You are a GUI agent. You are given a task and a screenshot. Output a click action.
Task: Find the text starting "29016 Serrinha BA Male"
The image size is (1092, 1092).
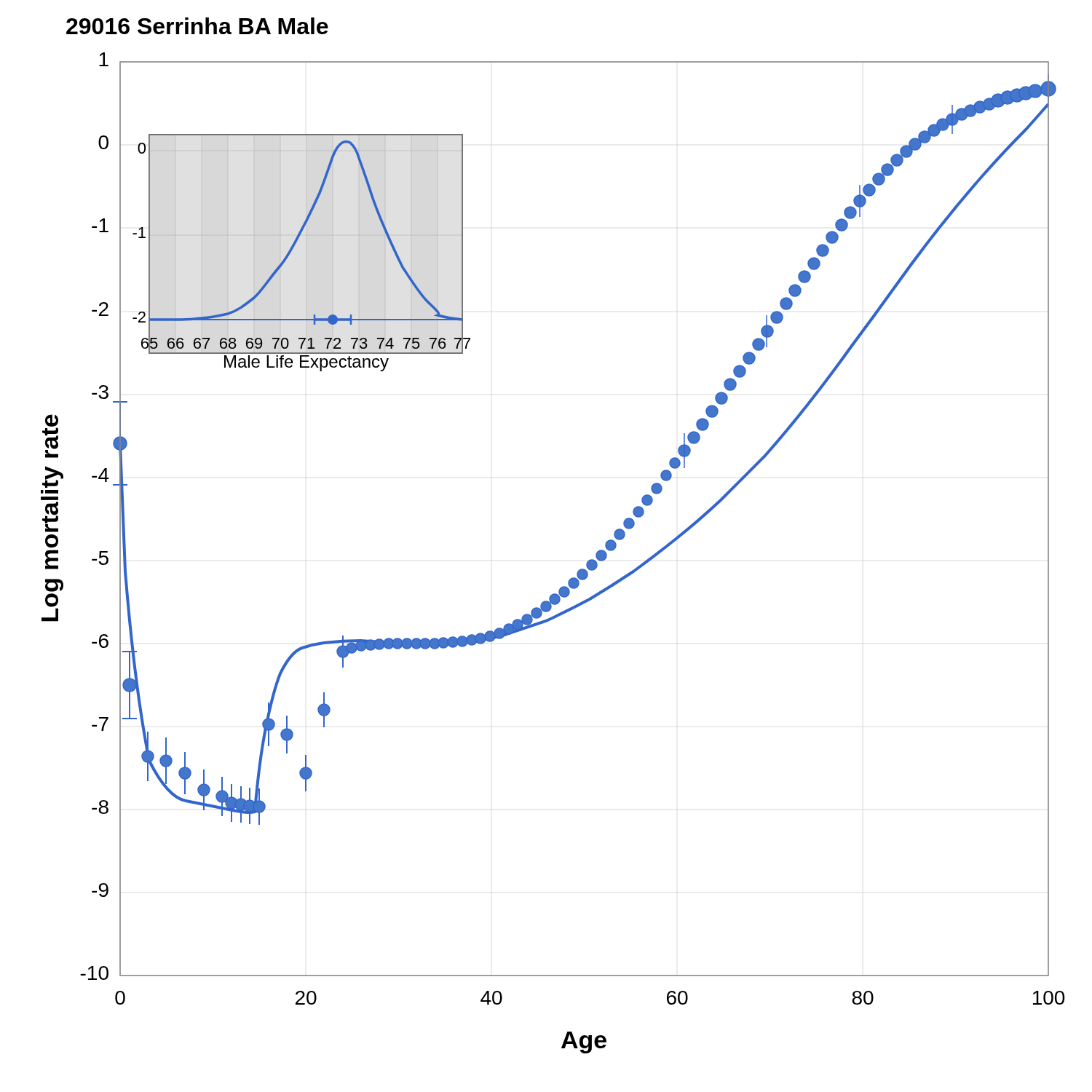point(197,26)
